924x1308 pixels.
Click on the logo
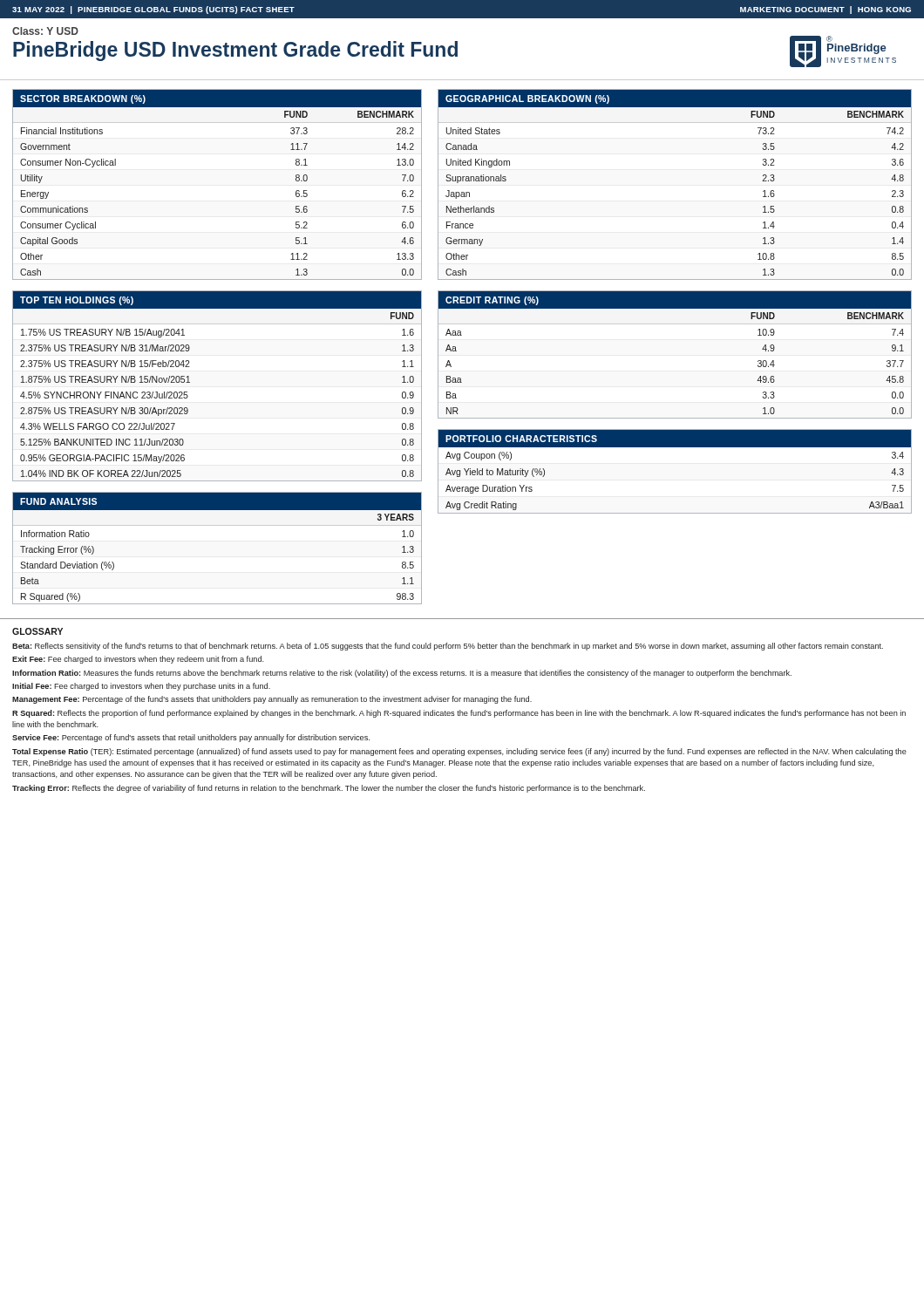pyautogui.click(x=851, y=50)
